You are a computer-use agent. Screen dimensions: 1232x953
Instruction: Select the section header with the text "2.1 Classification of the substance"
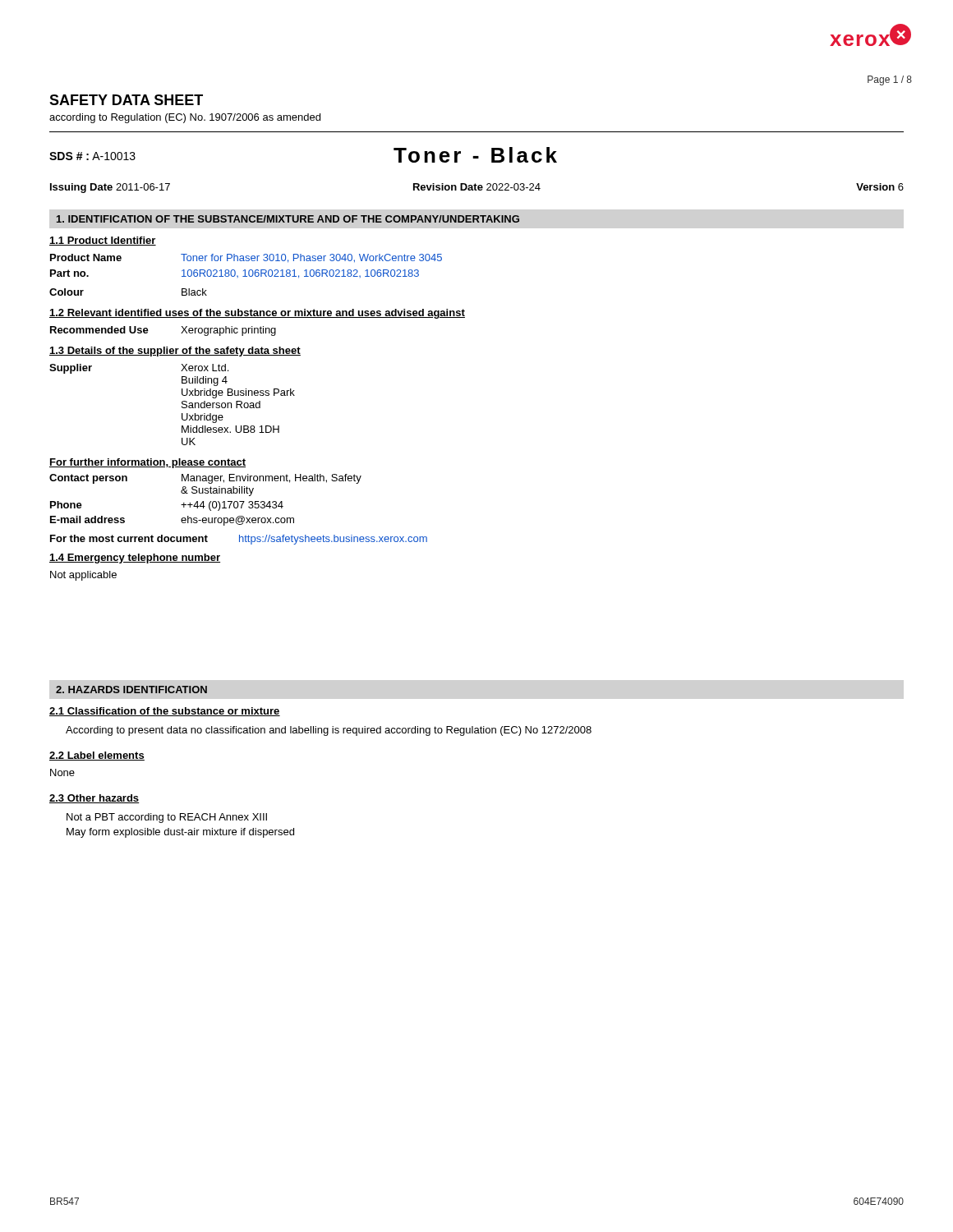click(164, 711)
